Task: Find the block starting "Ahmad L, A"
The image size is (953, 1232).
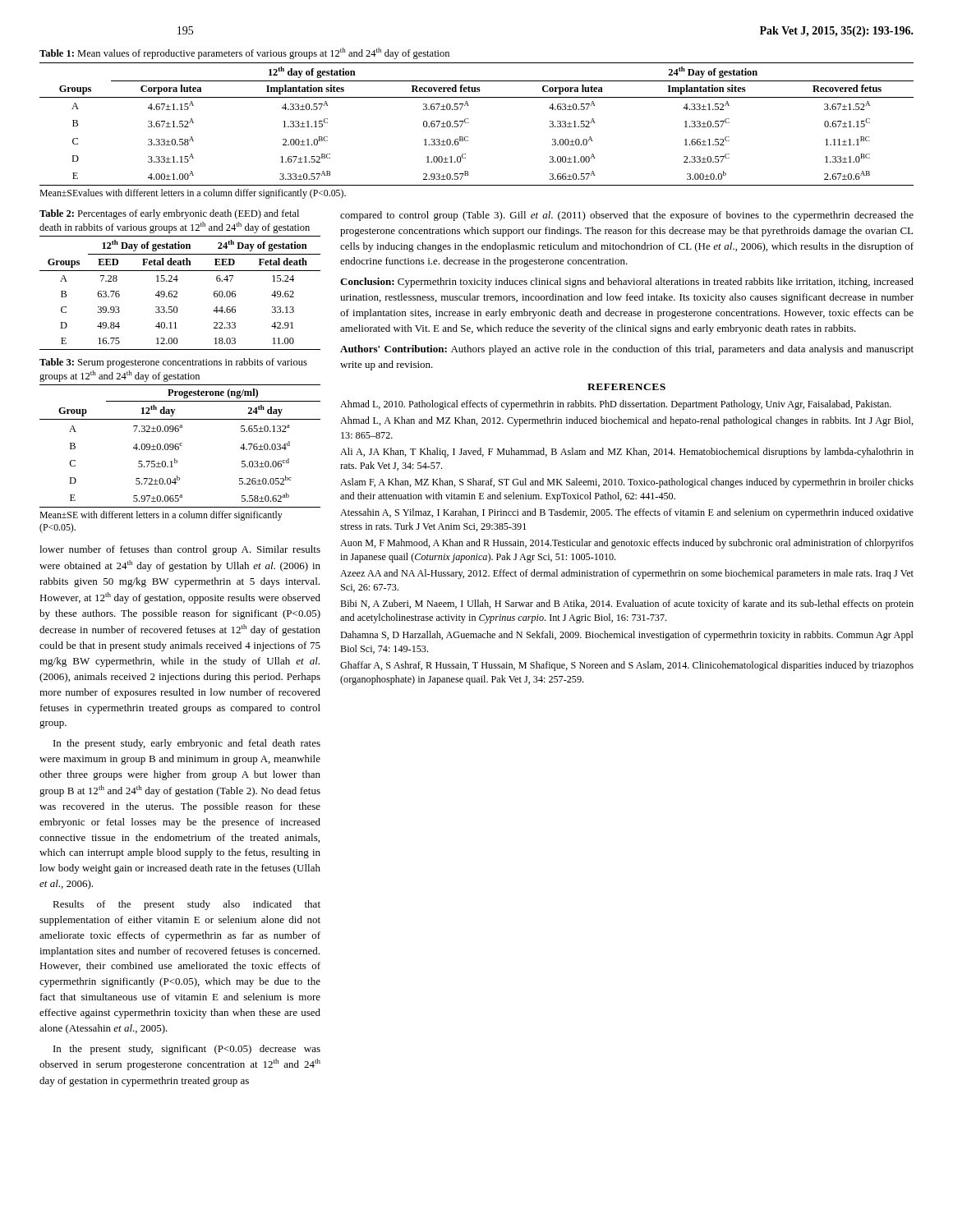Action: point(627,428)
